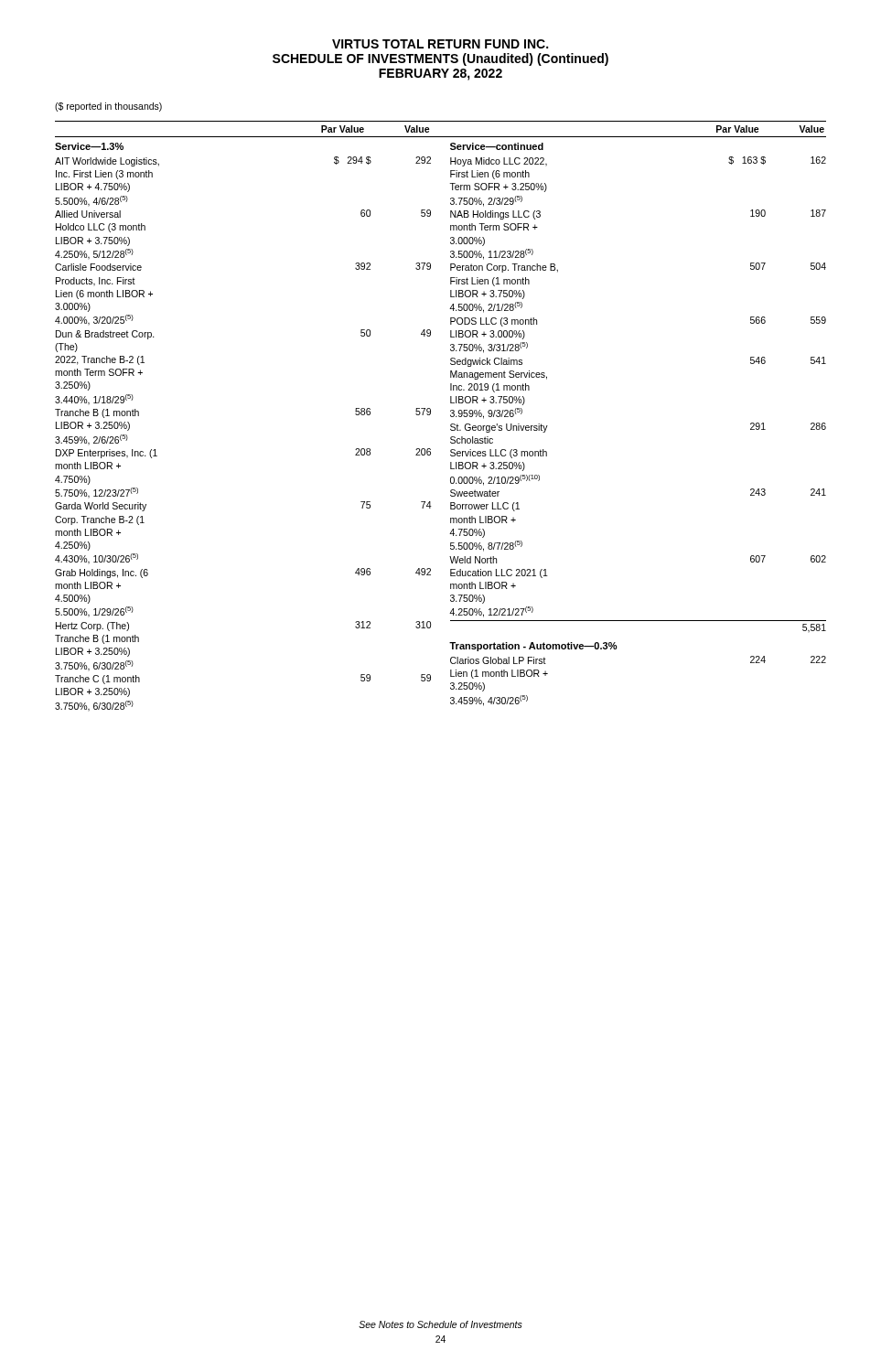The height and width of the screenshot is (1372, 881).
Task: Click on the text block starting "VIRTUS TOTAL RETURN"
Action: [440, 59]
